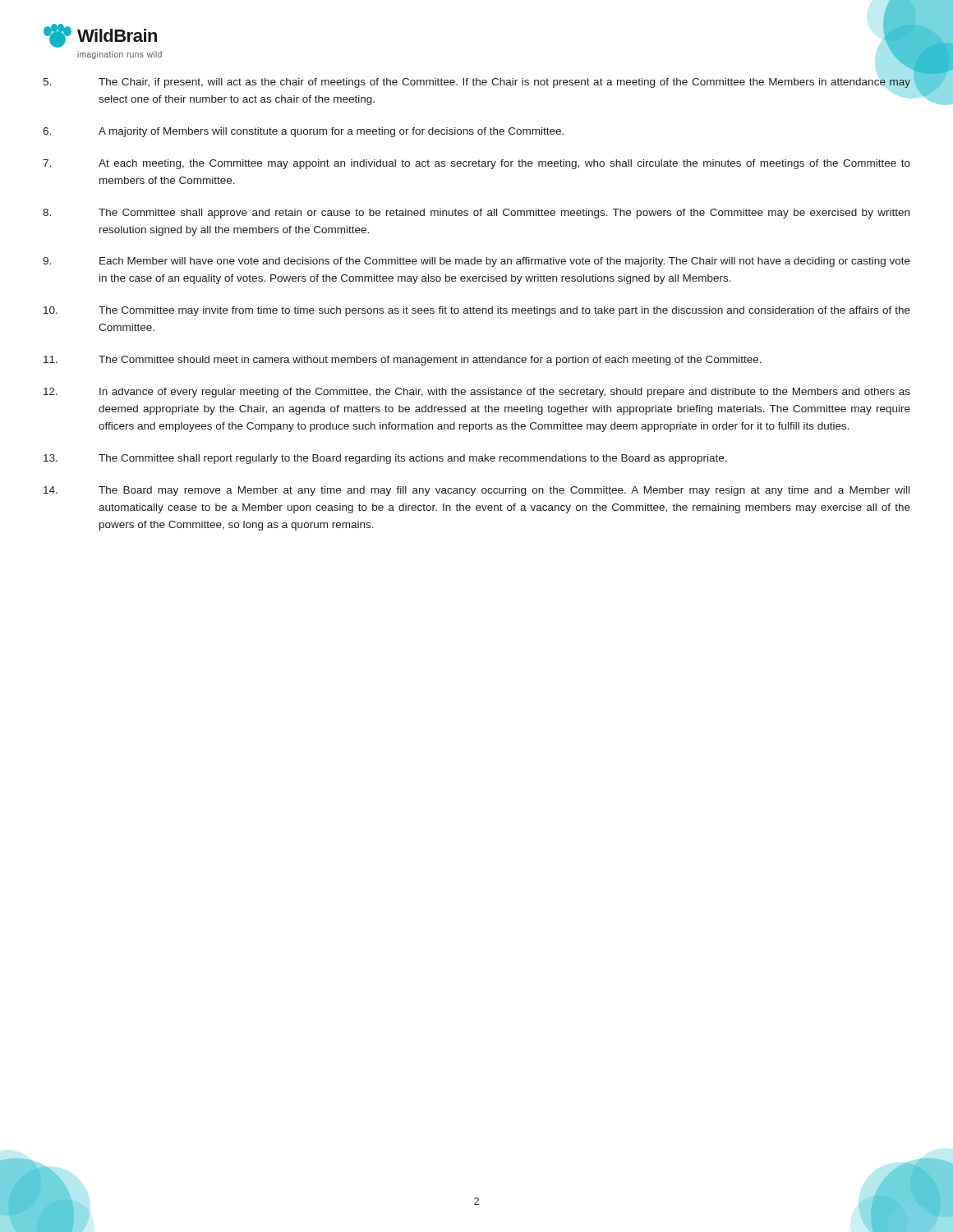Click on the passage starting "12. In advance of every regular meeting of"

476,409
